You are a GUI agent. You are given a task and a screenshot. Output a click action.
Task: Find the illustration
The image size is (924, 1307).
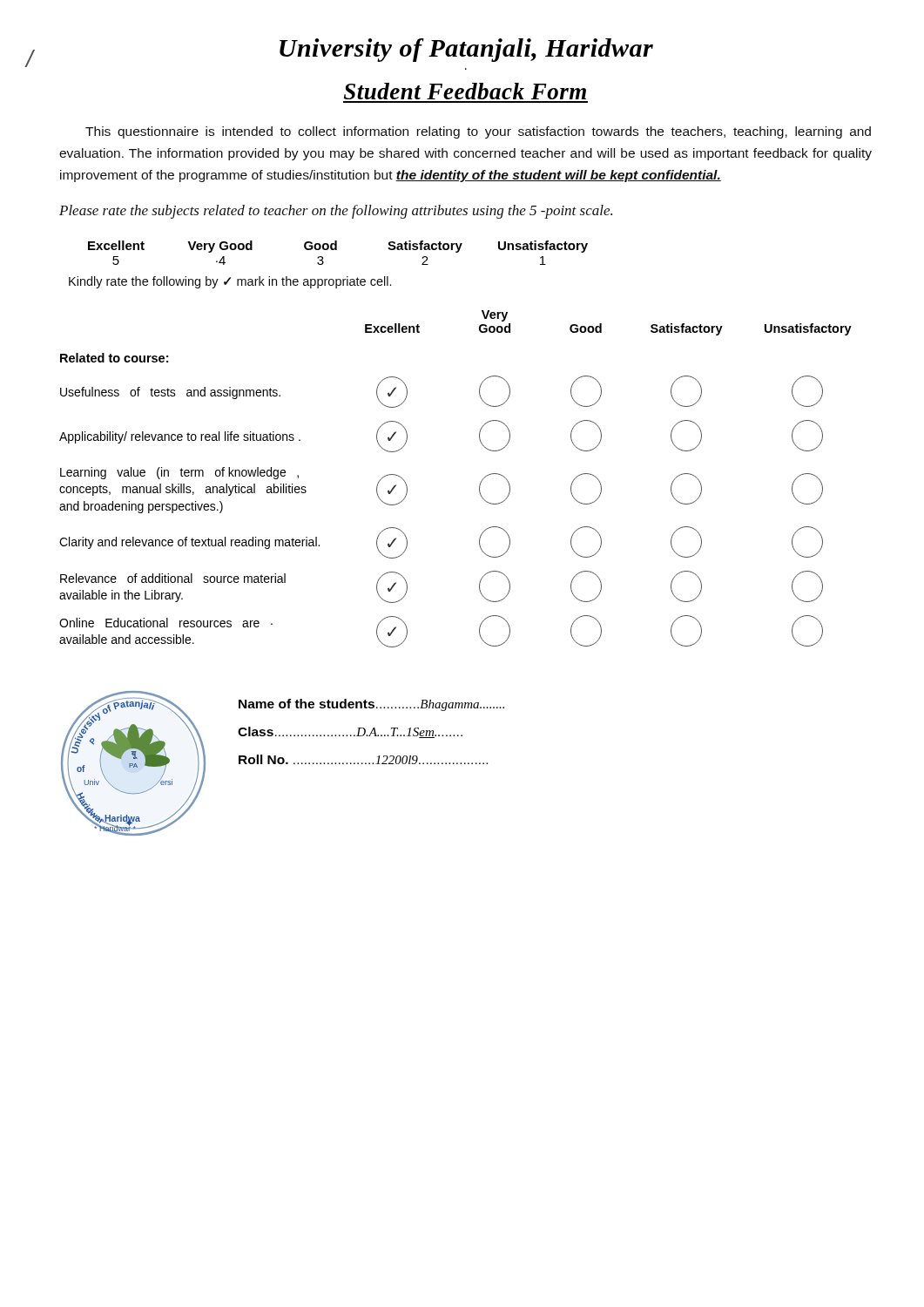(x=135, y=765)
